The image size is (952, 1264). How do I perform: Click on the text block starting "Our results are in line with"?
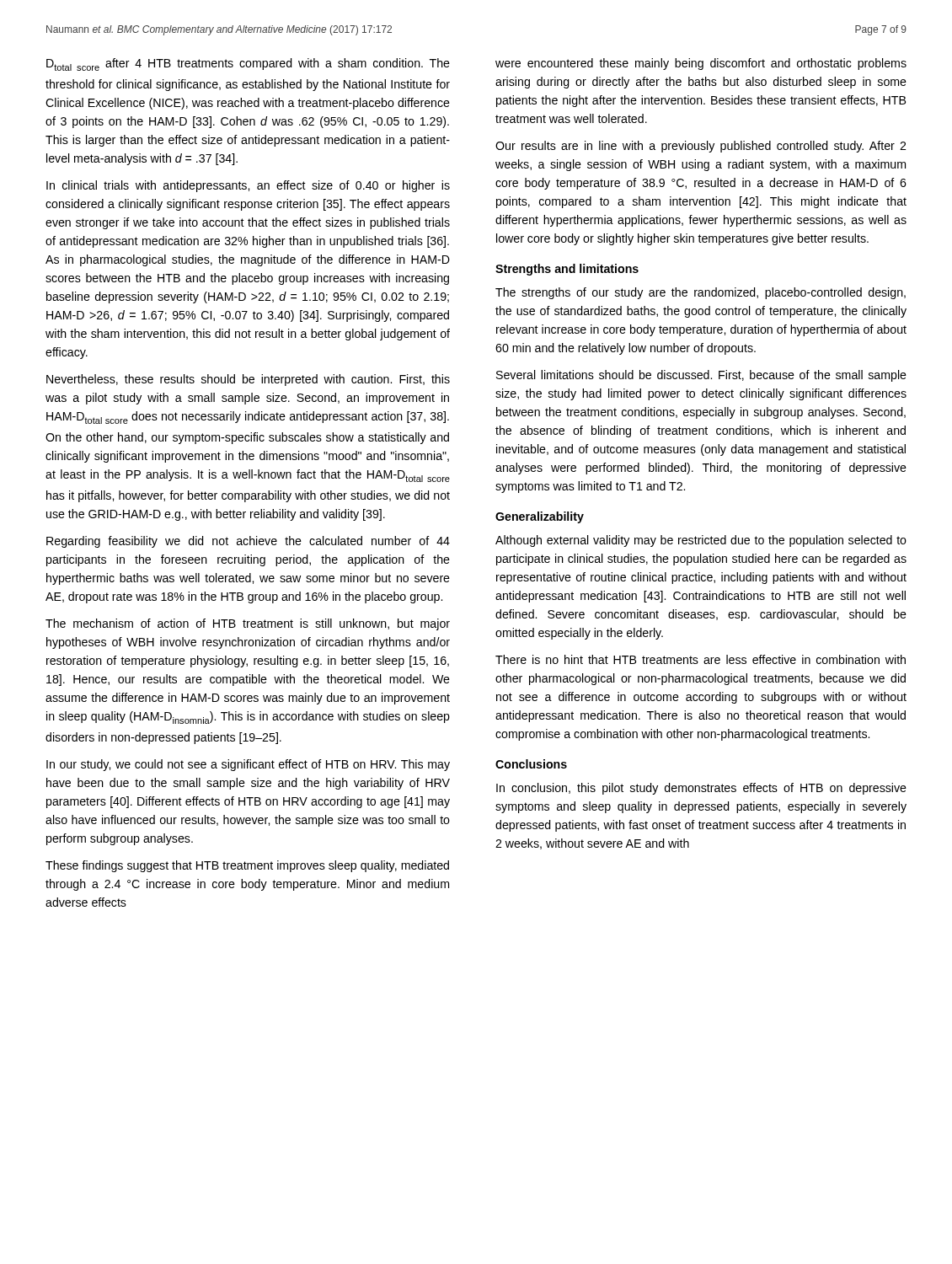(x=701, y=192)
